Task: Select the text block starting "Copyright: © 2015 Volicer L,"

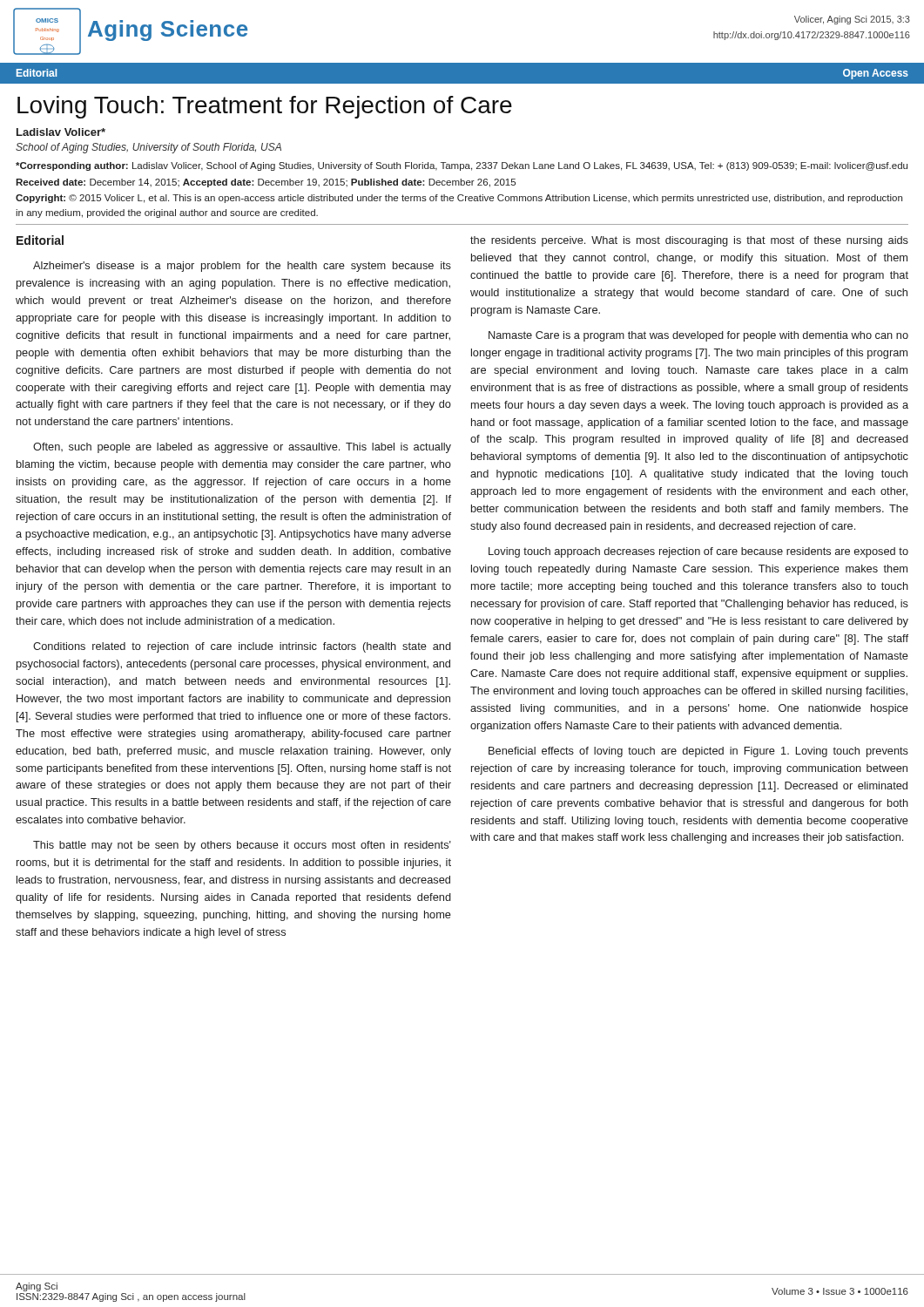Action: 459,205
